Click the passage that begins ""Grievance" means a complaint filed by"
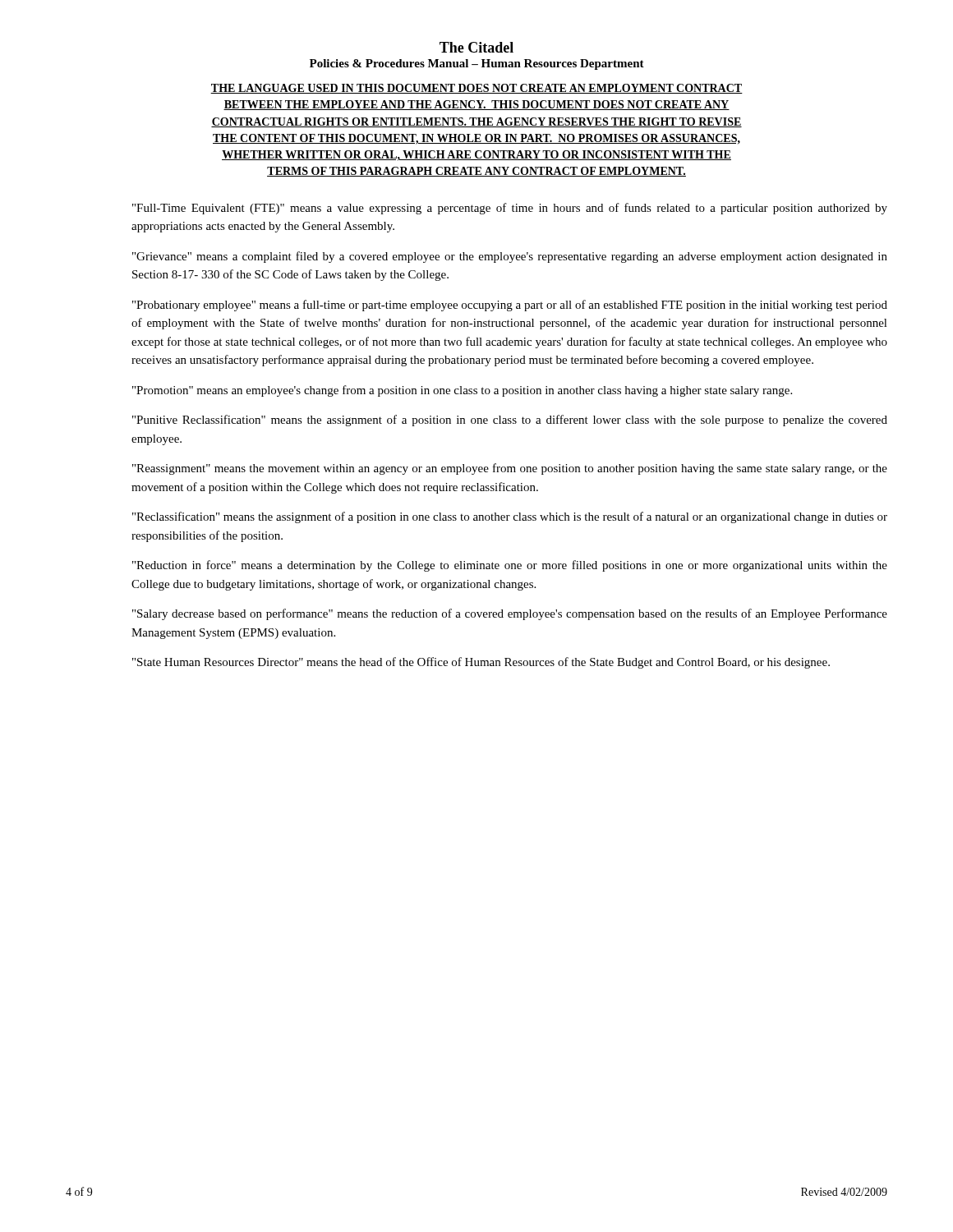The image size is (953, 1232). coord(509,265)
